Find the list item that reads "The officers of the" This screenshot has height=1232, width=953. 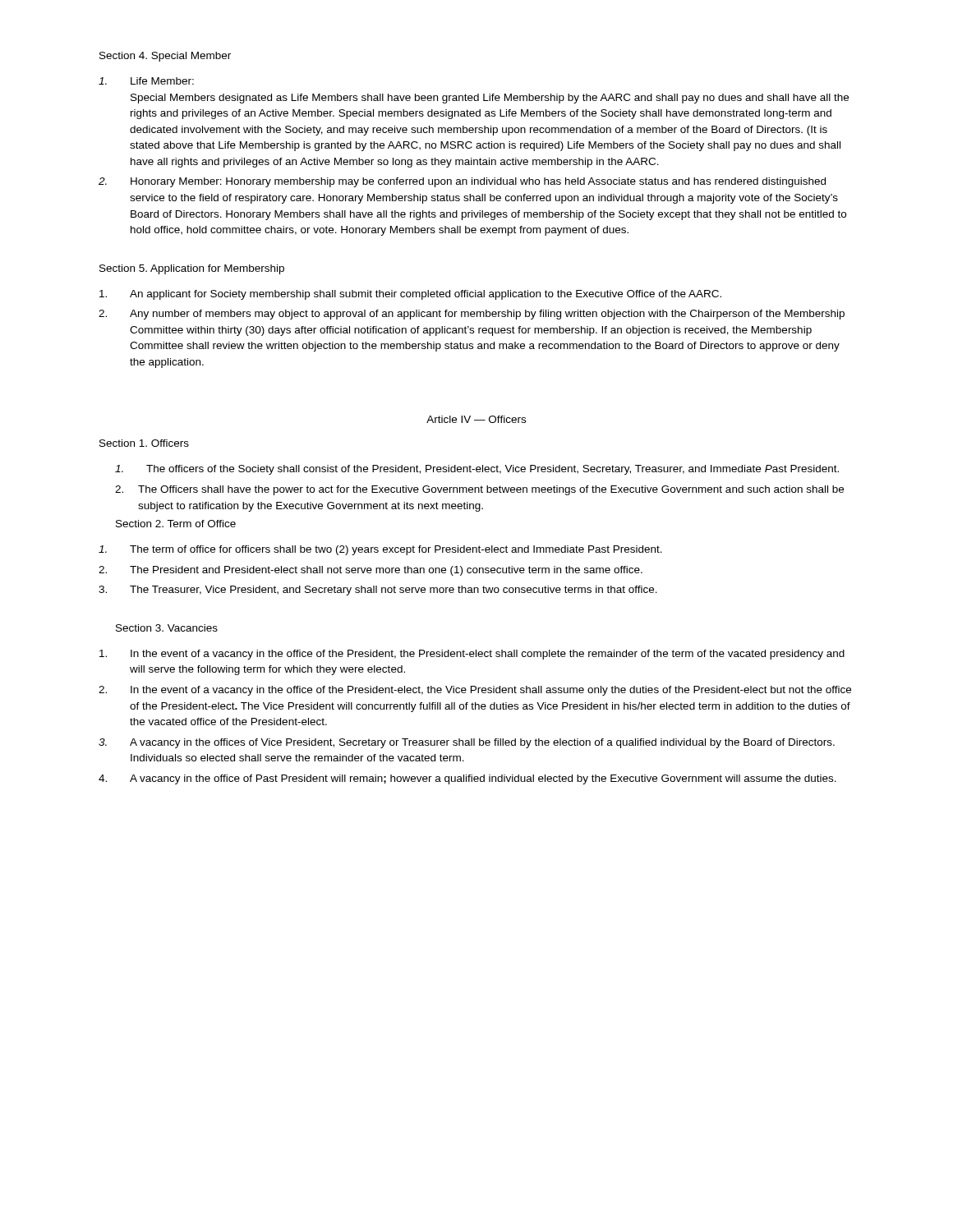tap(485, 469)
